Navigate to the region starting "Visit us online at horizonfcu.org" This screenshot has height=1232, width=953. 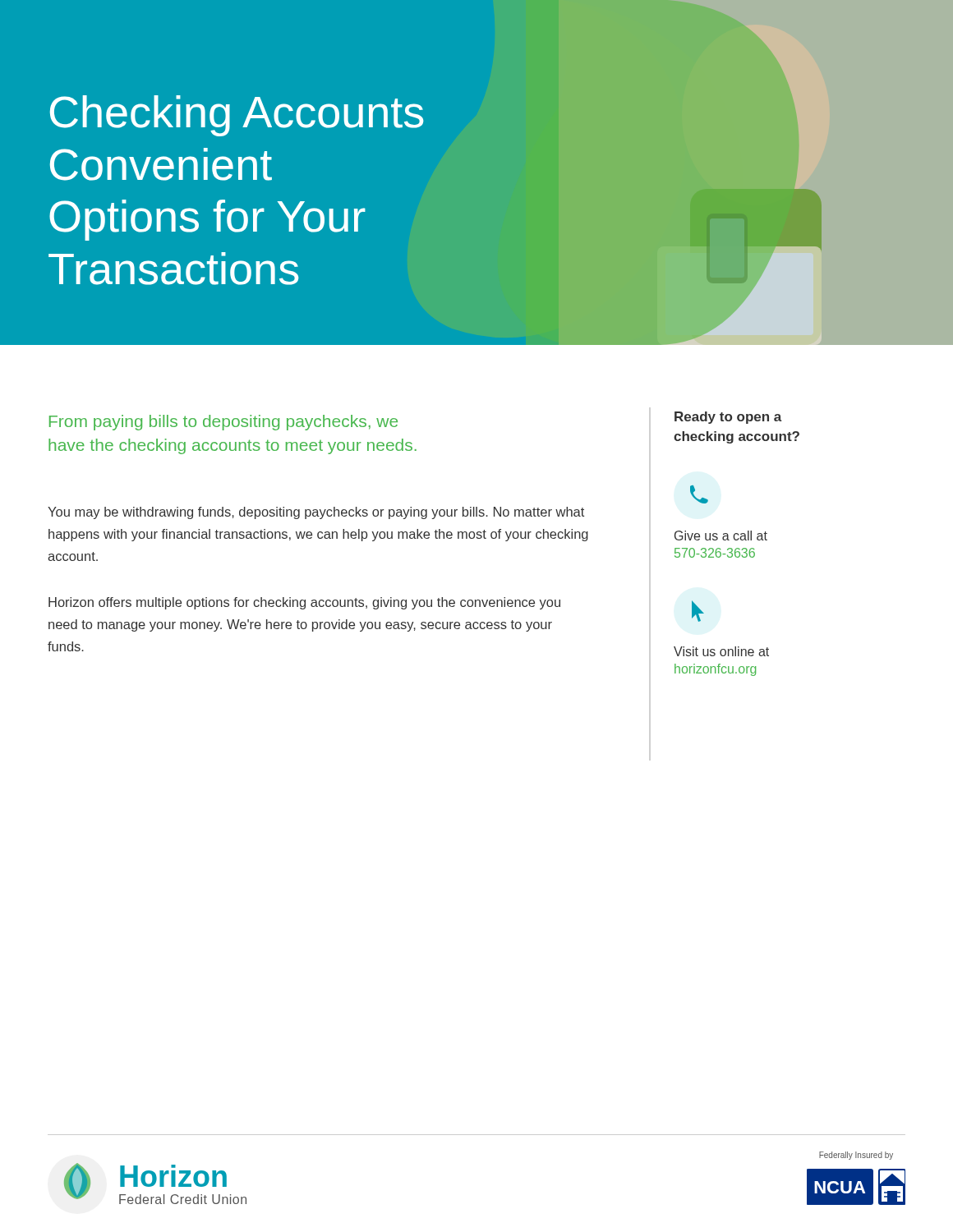tap(721, 651)
